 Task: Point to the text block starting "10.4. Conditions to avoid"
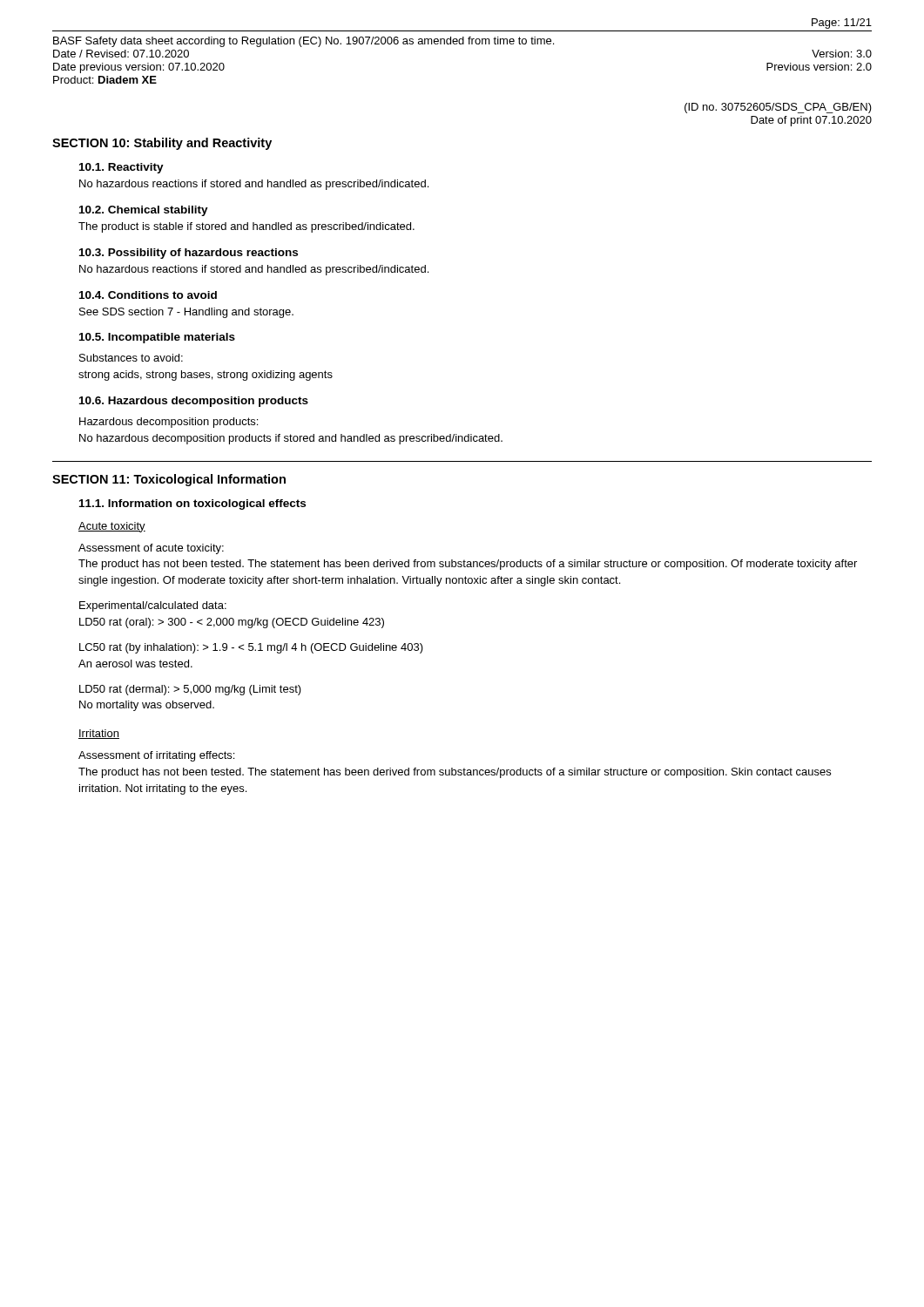coord(148,295)
